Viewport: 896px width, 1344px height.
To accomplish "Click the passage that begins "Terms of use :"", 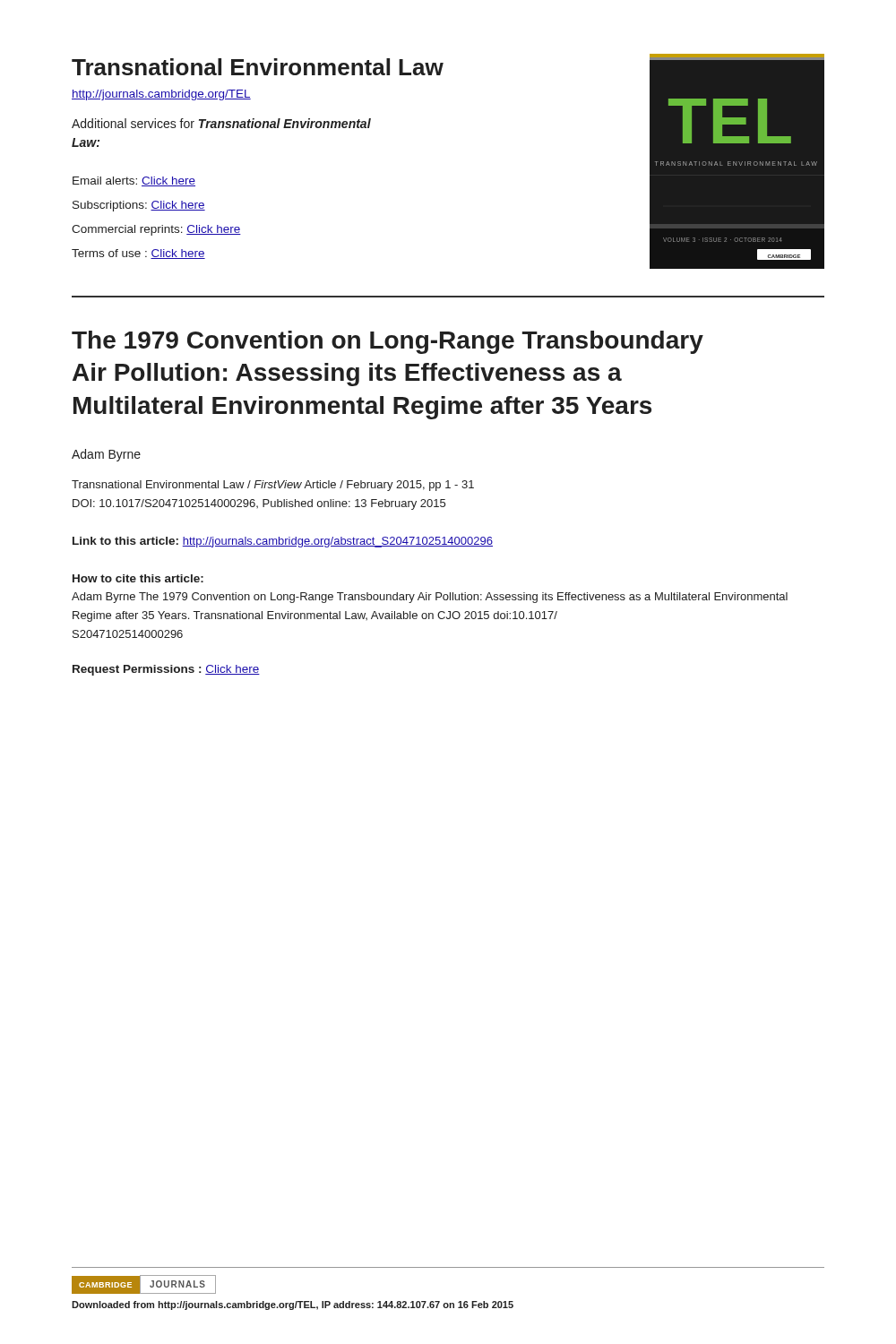I will click(138, 253).
